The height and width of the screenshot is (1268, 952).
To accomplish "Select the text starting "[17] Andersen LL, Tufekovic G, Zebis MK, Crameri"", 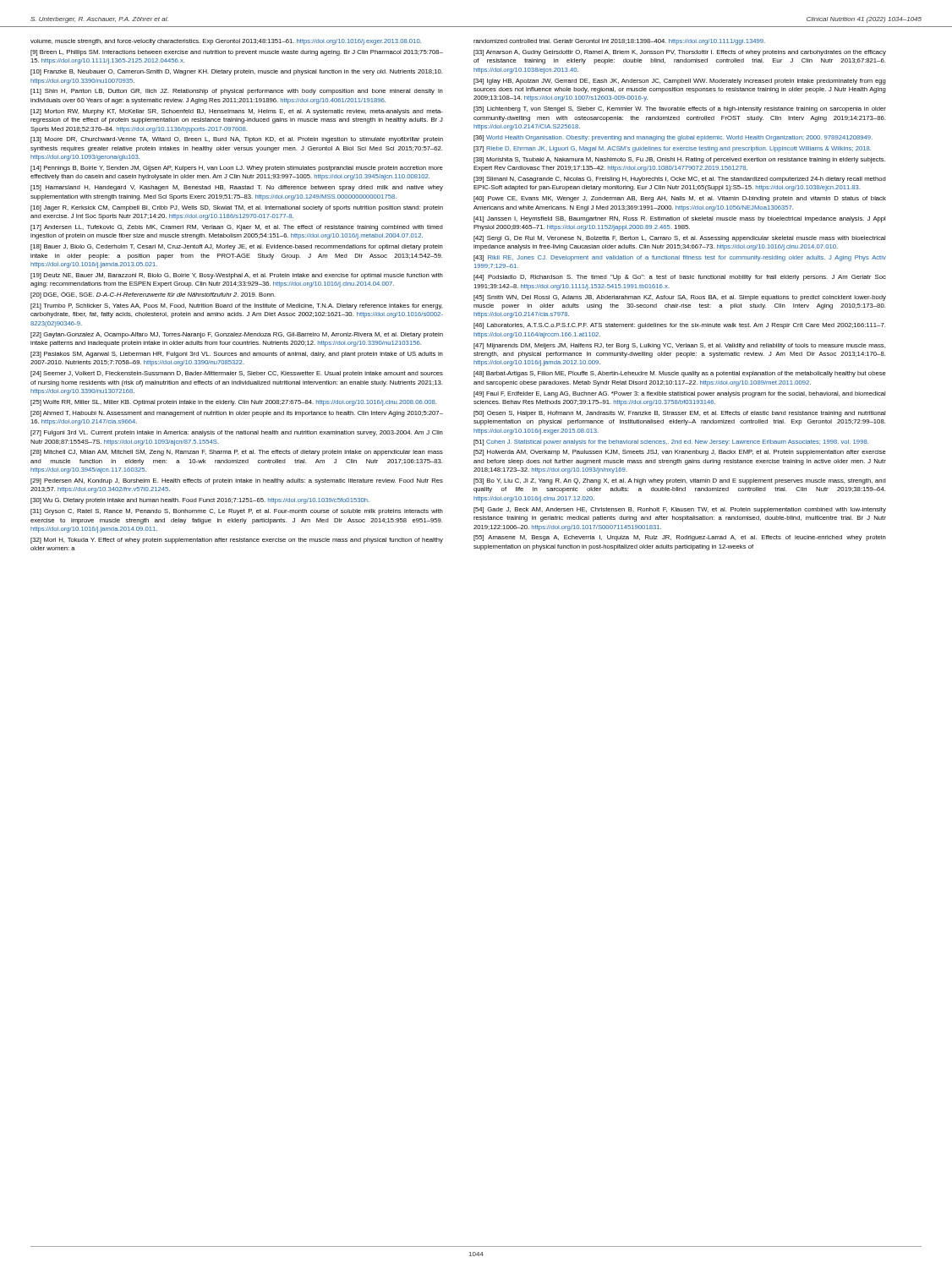I will click(x=237, y=231).
